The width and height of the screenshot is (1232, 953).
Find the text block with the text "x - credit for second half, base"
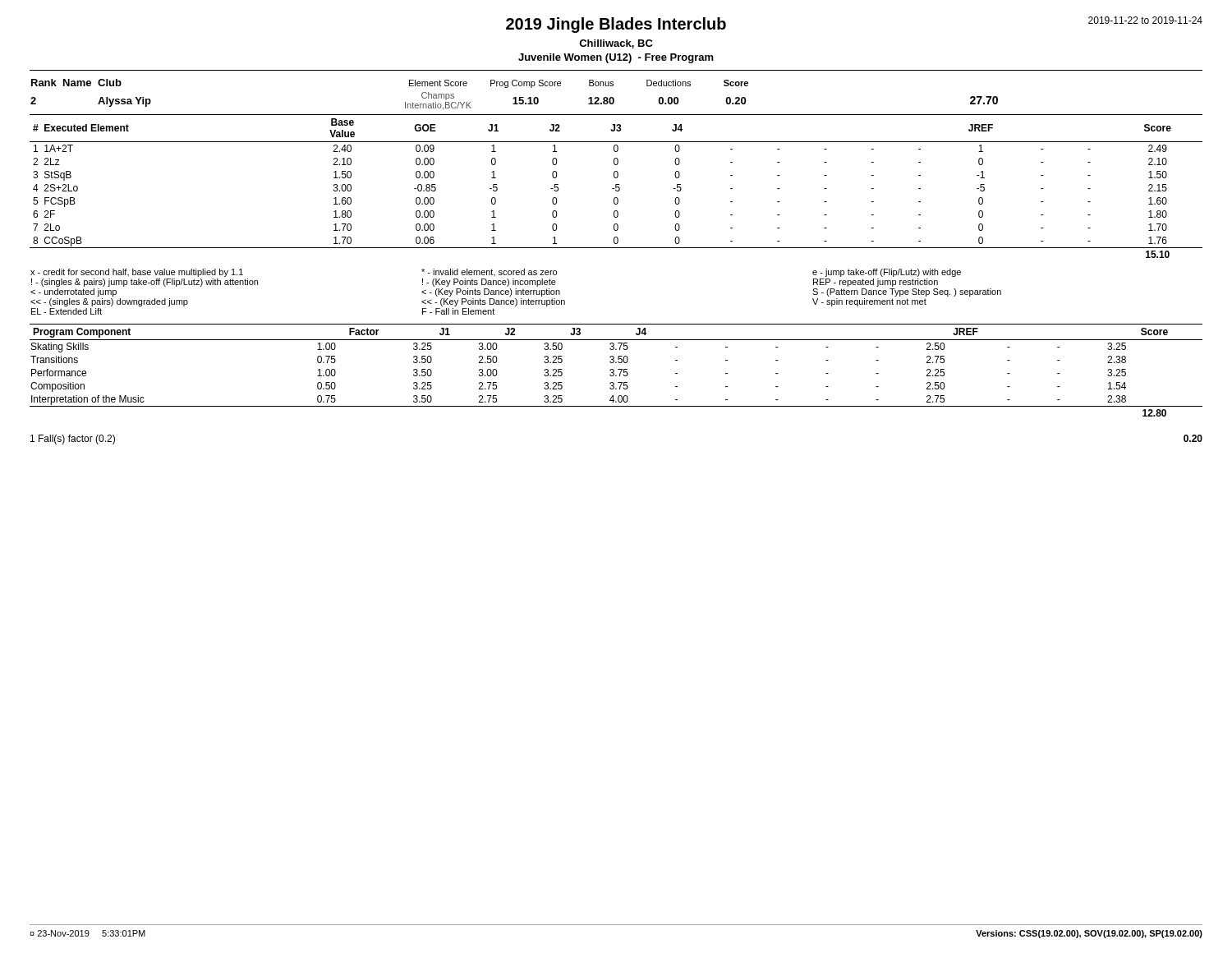pos(496,273)
